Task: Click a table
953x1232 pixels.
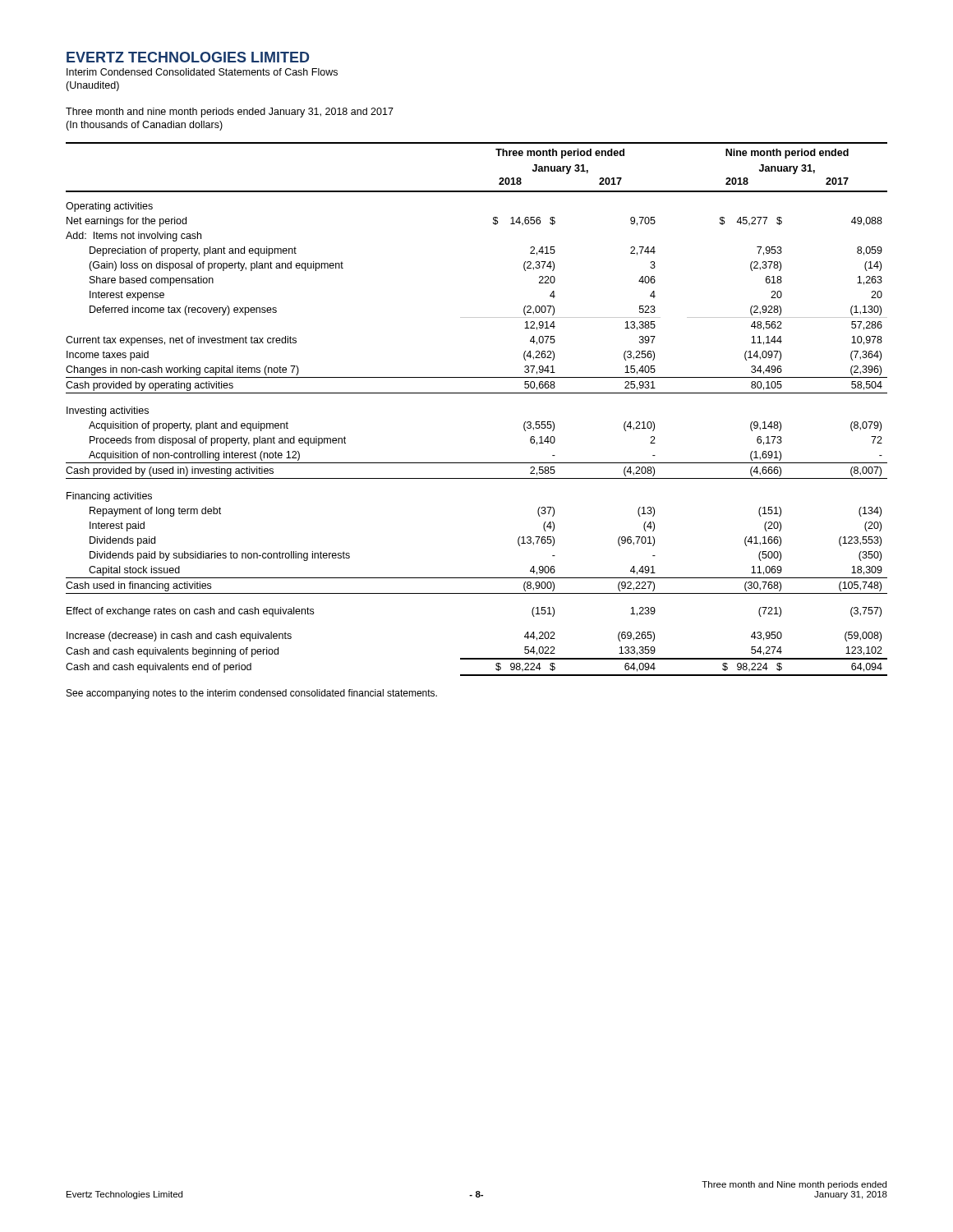Action: (x=476, y=409)
